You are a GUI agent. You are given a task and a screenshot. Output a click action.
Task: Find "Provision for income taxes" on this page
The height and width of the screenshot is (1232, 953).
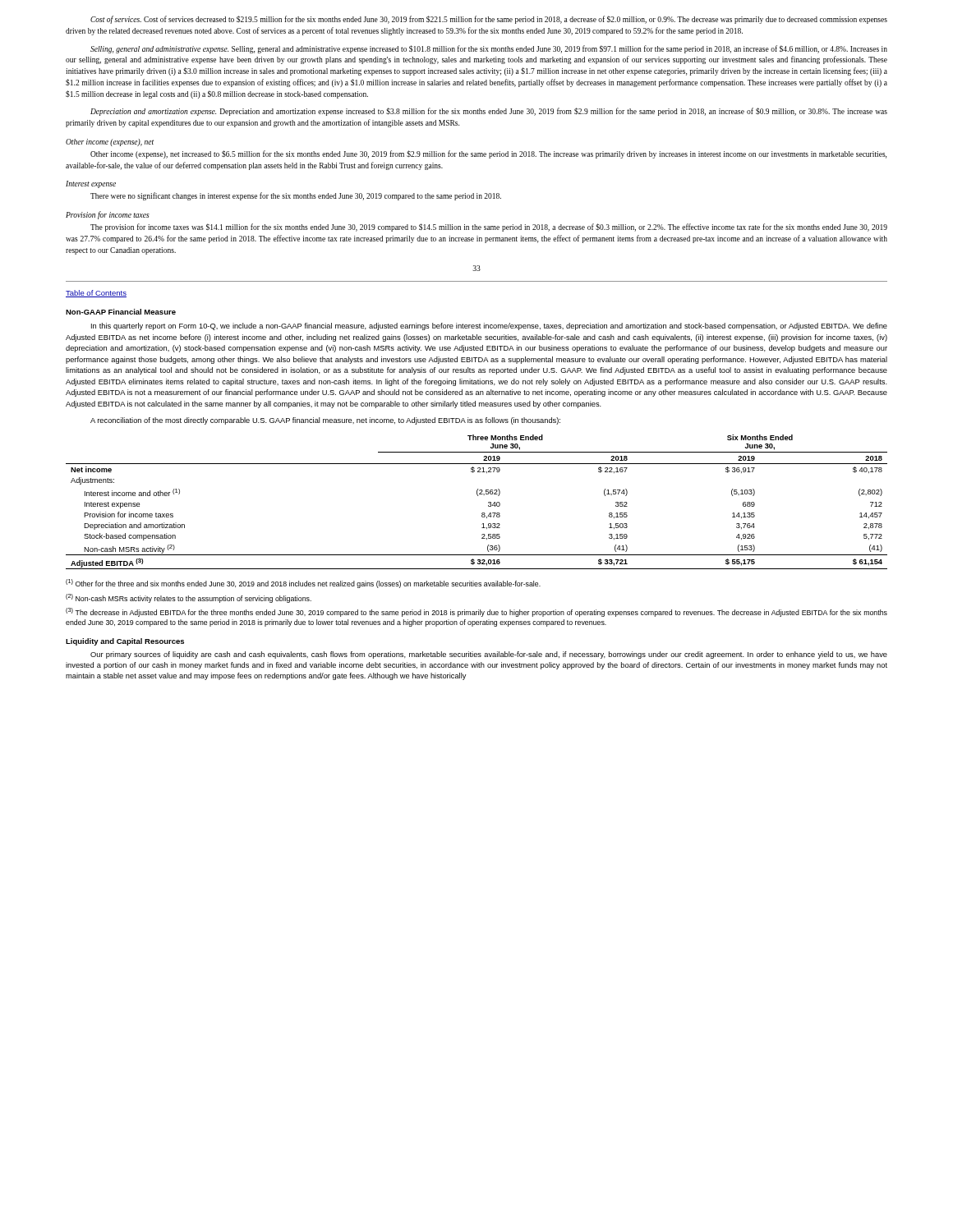108,215
